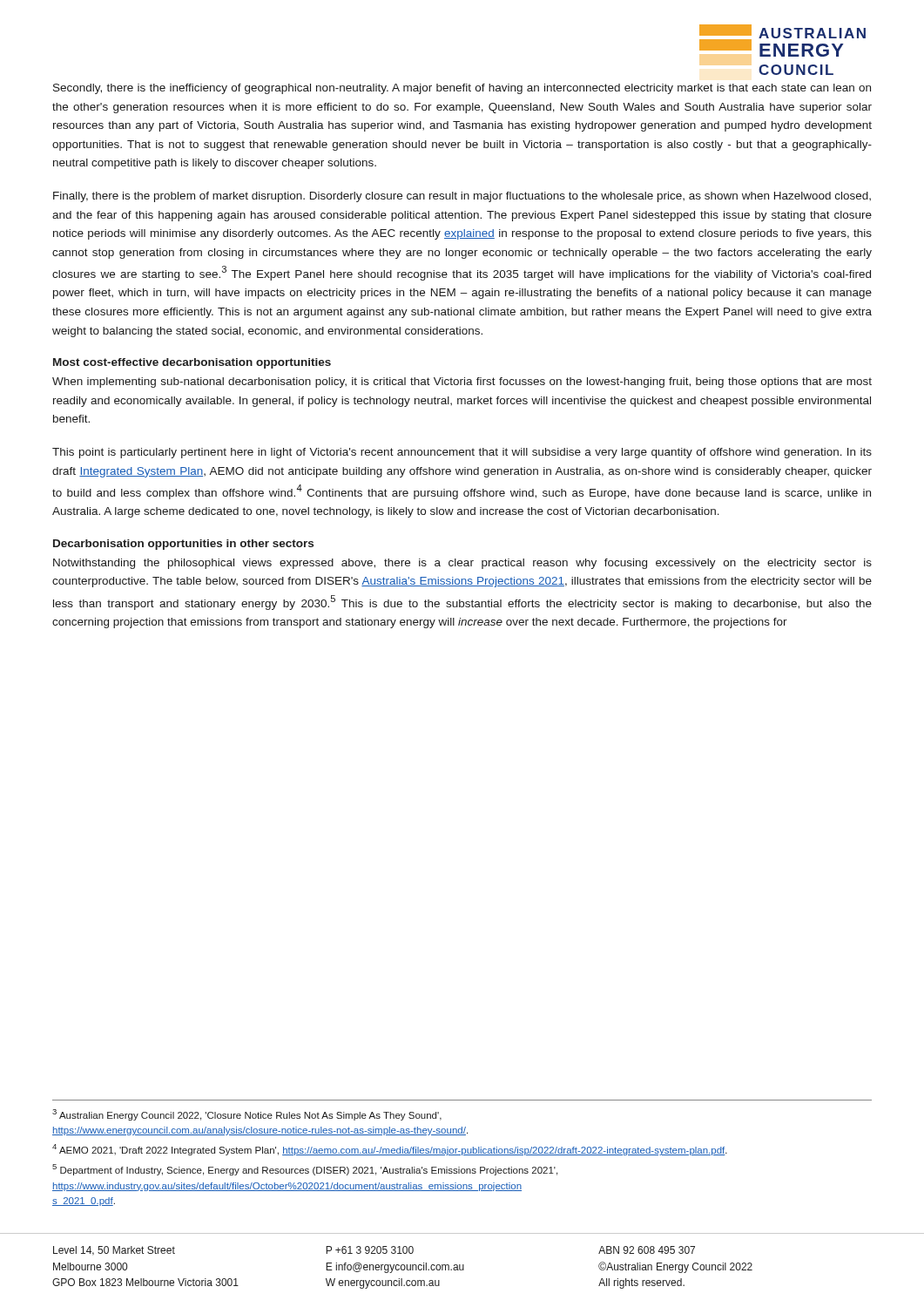This screenshot has height=1307, width=924.
Task: Select the section header with the text "Most cost-effective decarbonisation opportunities"
Action: (x=192, y=362)
